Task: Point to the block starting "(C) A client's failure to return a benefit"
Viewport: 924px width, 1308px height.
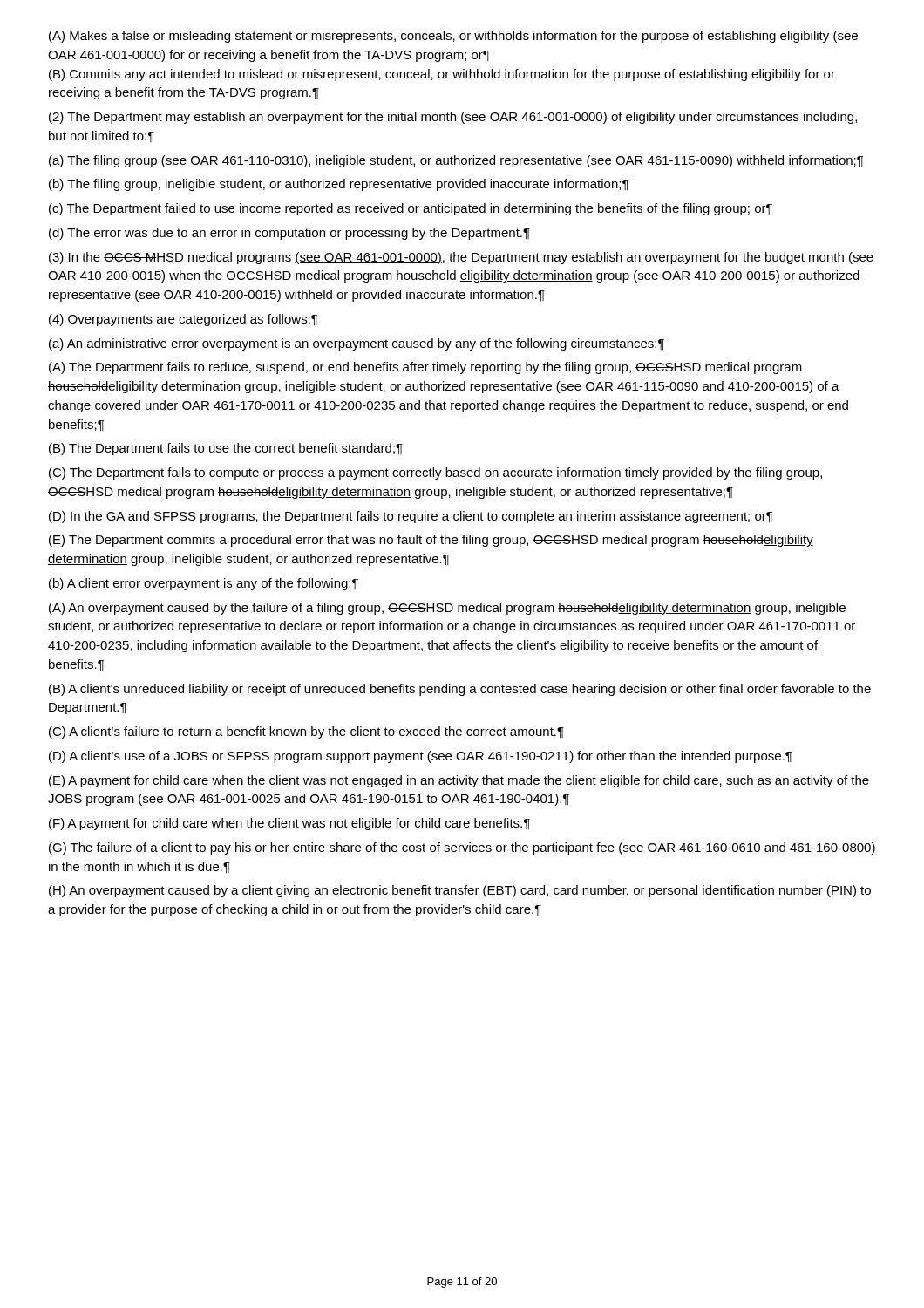Action: point(462,731)
